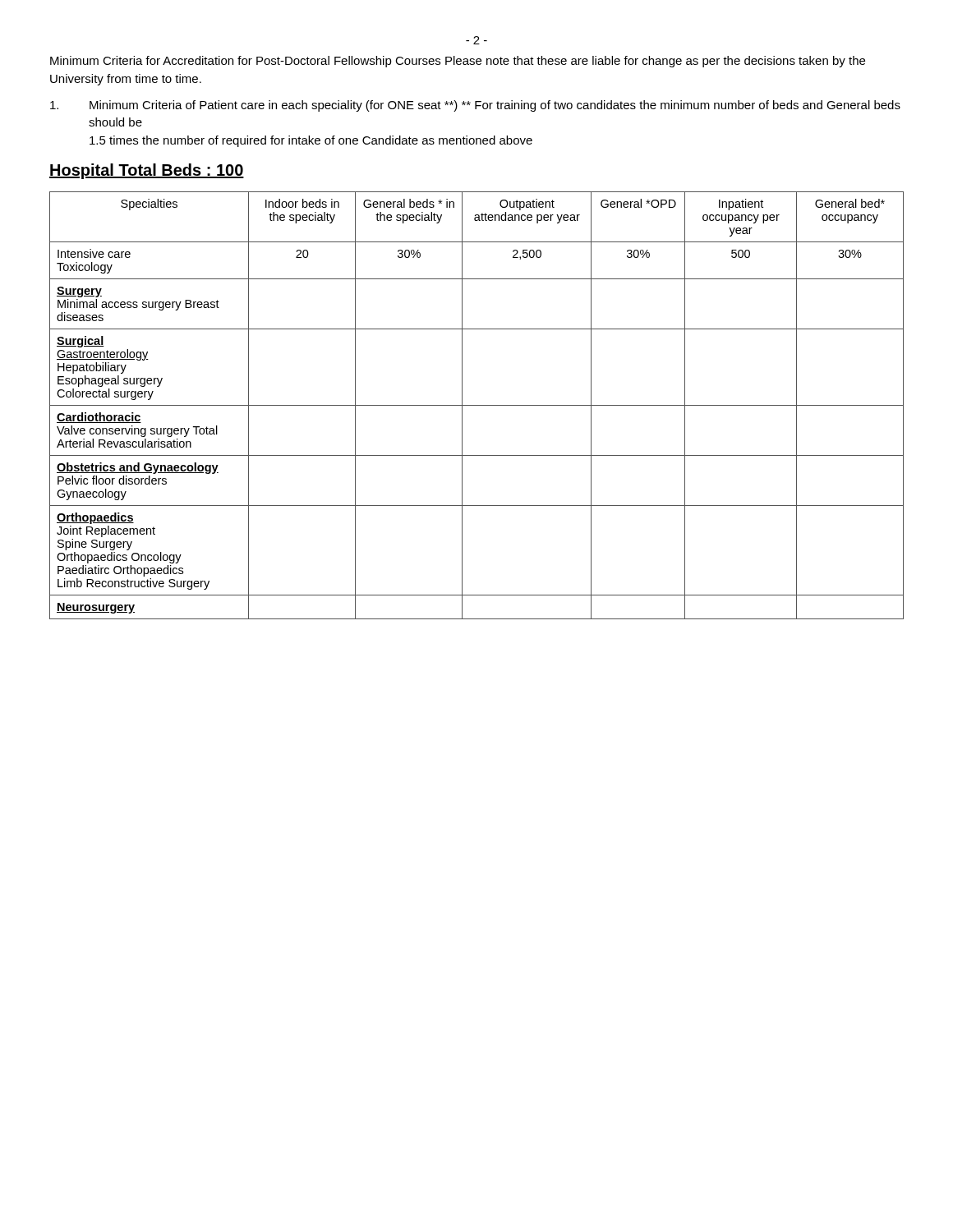Image resolution: width=953 pixels, height=1232 pixels.
Task: Find the section header on this page that starts "Hospital Total Beds"
Action: (146, 170)
